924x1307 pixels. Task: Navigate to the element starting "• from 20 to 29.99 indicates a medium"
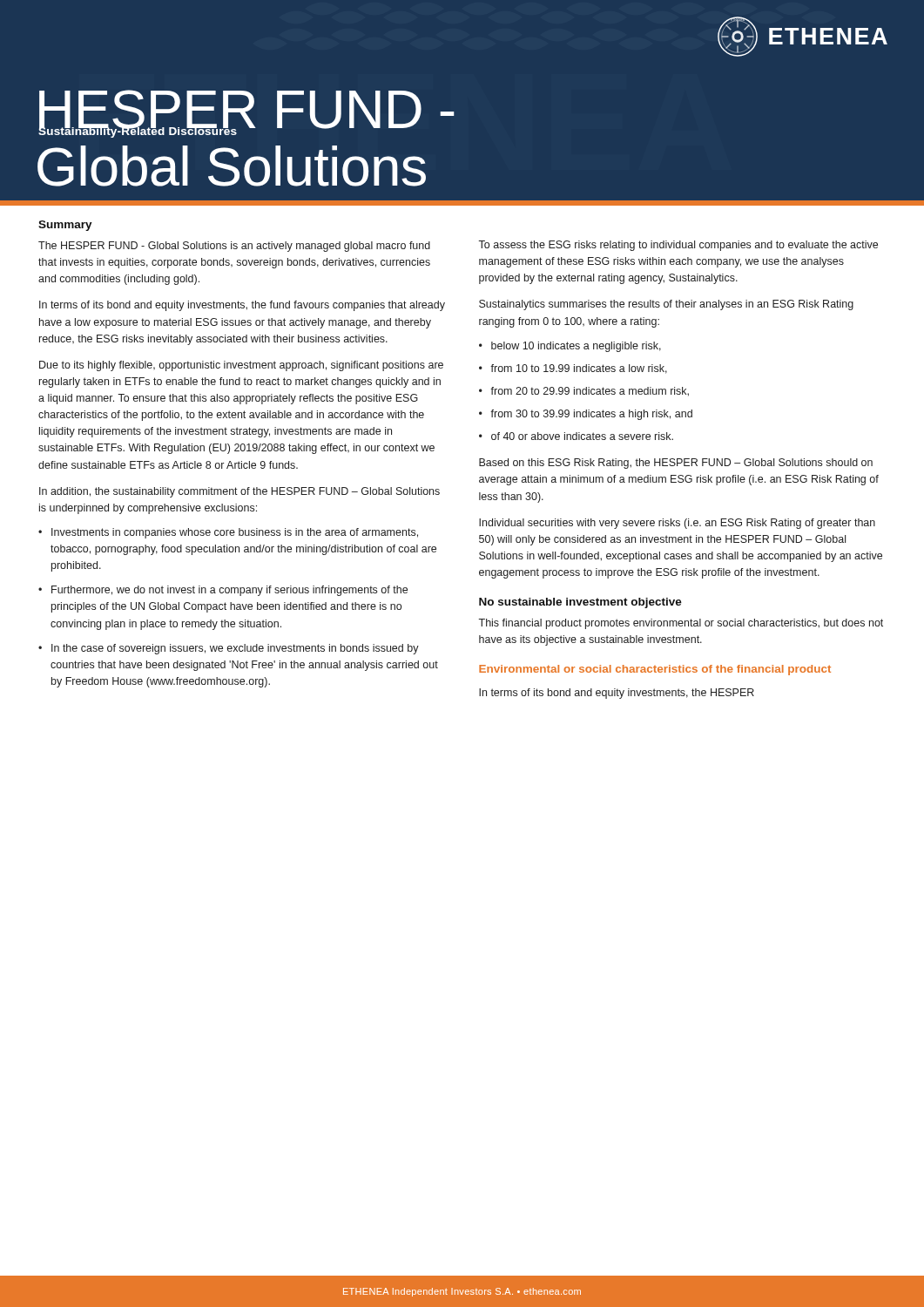pyautogui.click(x=584, y=392)
